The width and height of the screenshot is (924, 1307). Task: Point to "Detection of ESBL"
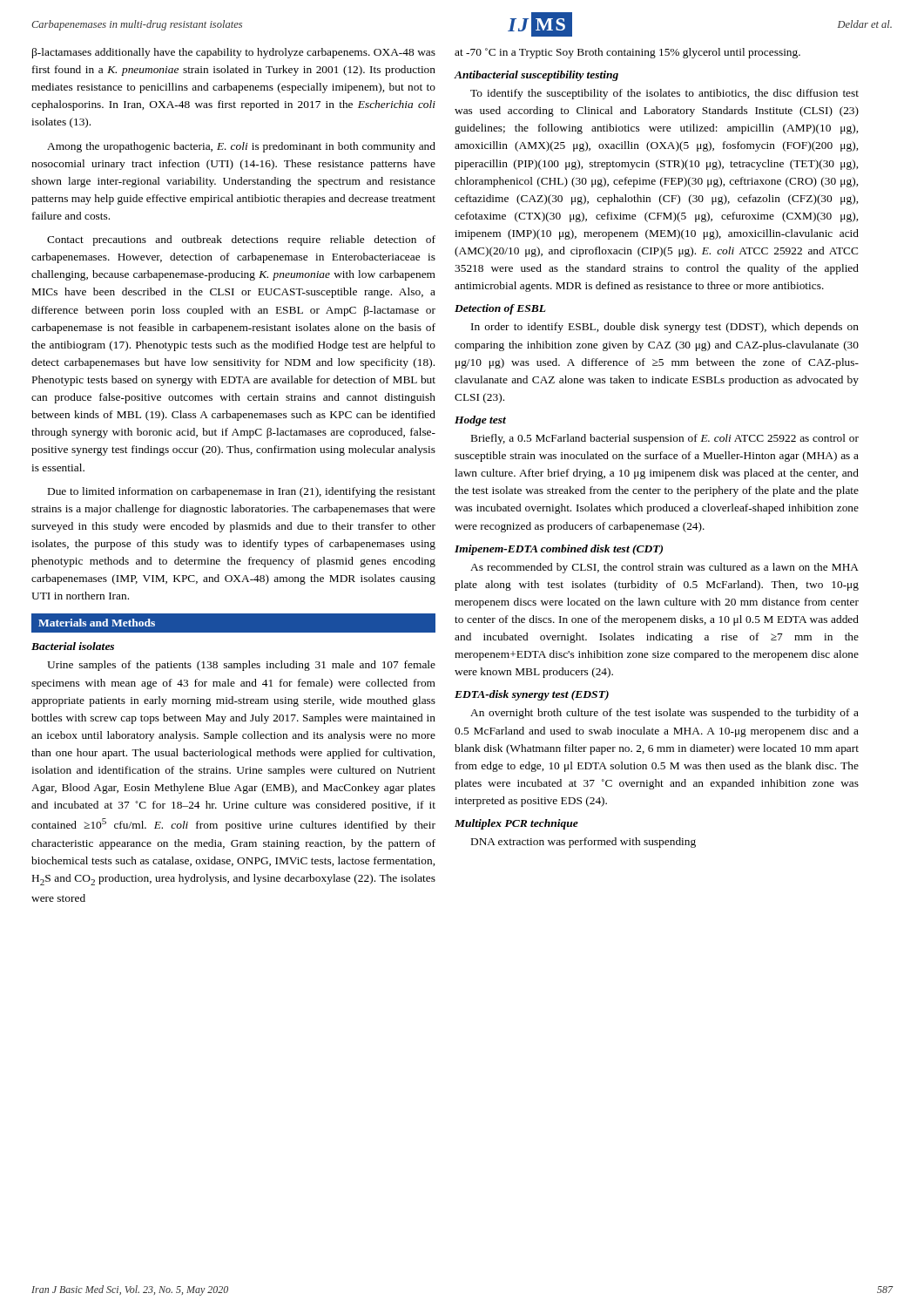tap(500, 308)
